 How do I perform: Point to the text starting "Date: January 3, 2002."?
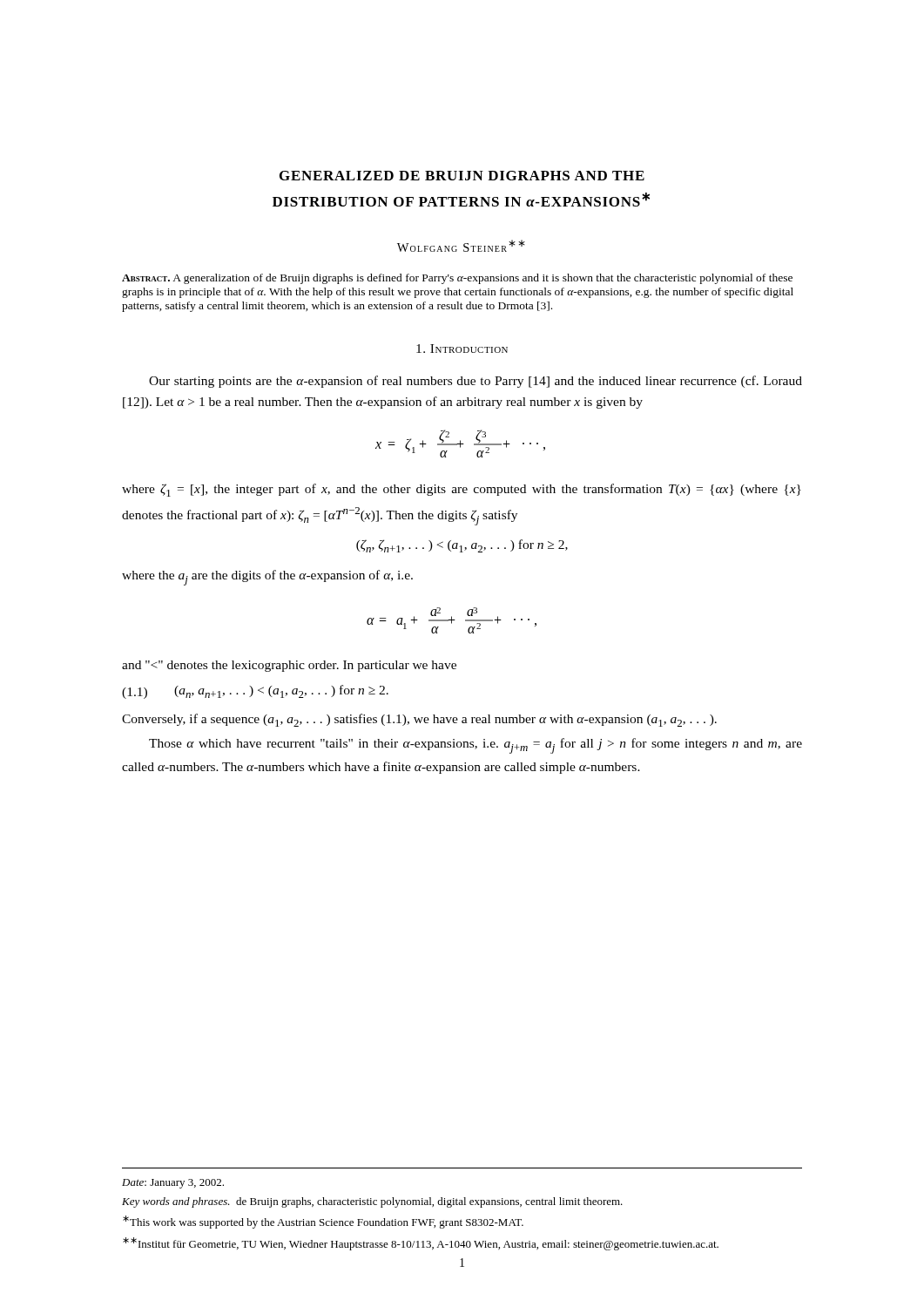pos(173,1182)
